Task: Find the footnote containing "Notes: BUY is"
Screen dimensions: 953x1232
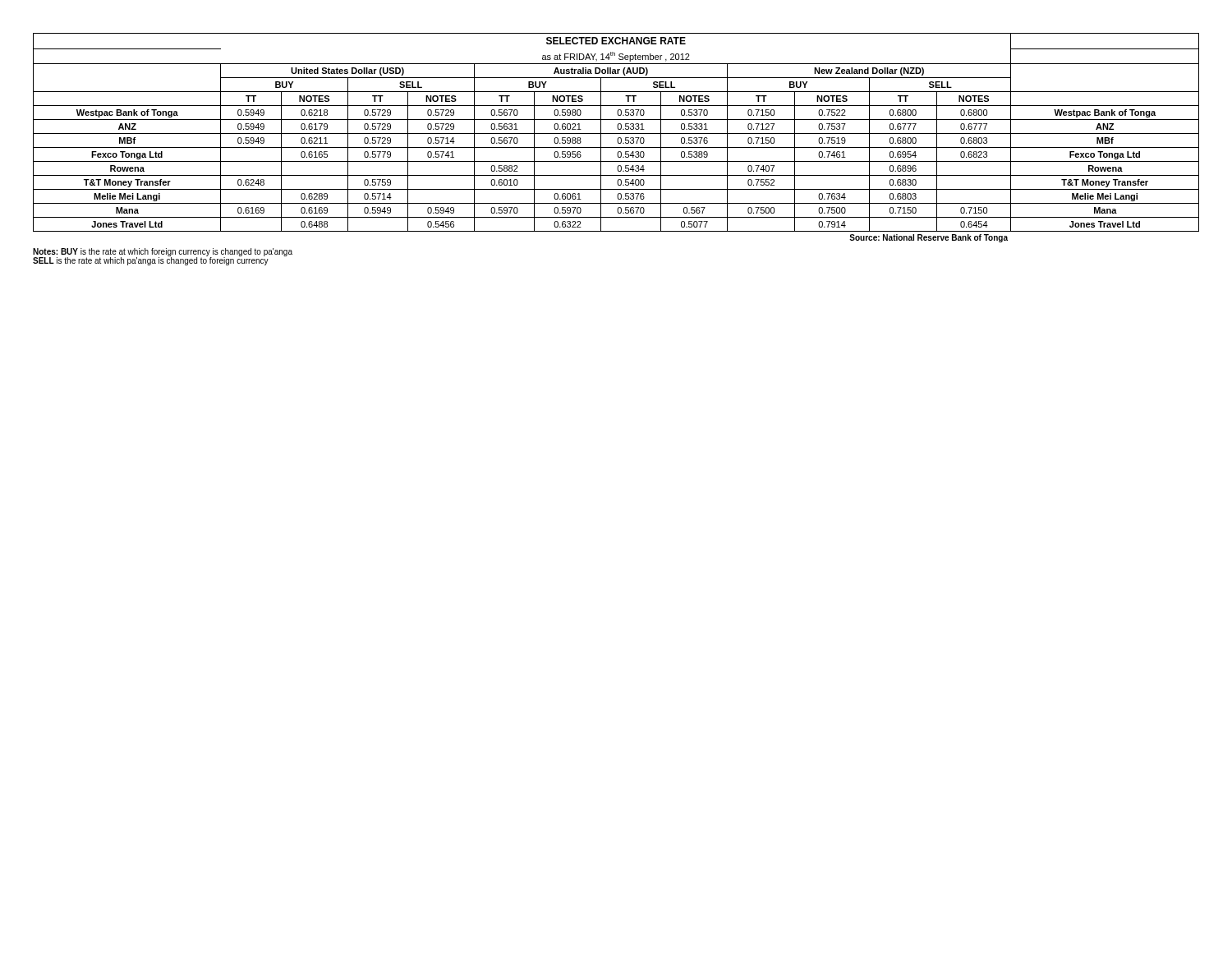Action: pos(163,256)
